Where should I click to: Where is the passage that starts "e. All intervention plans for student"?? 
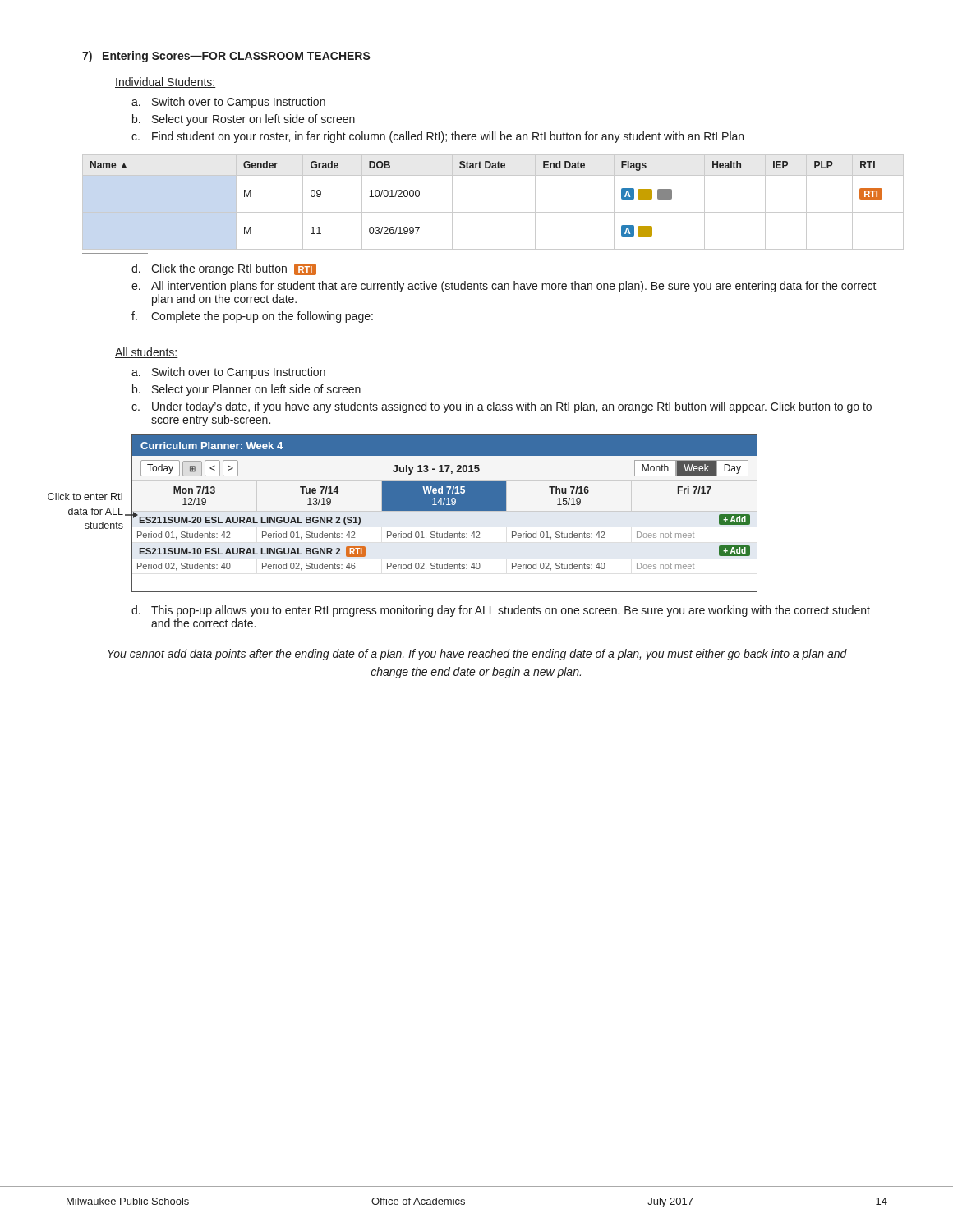point(509,292)
